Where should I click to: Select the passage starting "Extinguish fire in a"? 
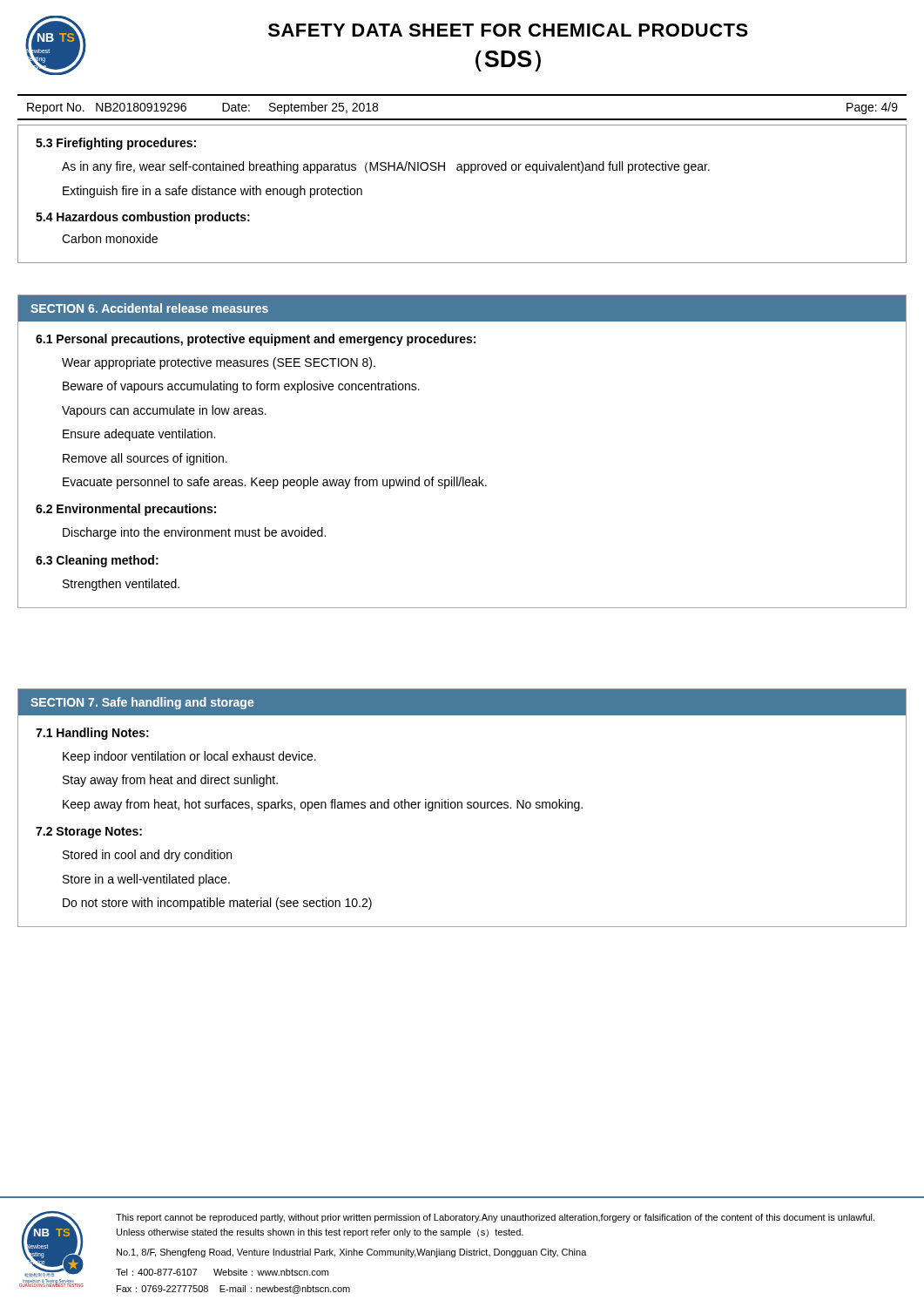click(x=212, y=191)
